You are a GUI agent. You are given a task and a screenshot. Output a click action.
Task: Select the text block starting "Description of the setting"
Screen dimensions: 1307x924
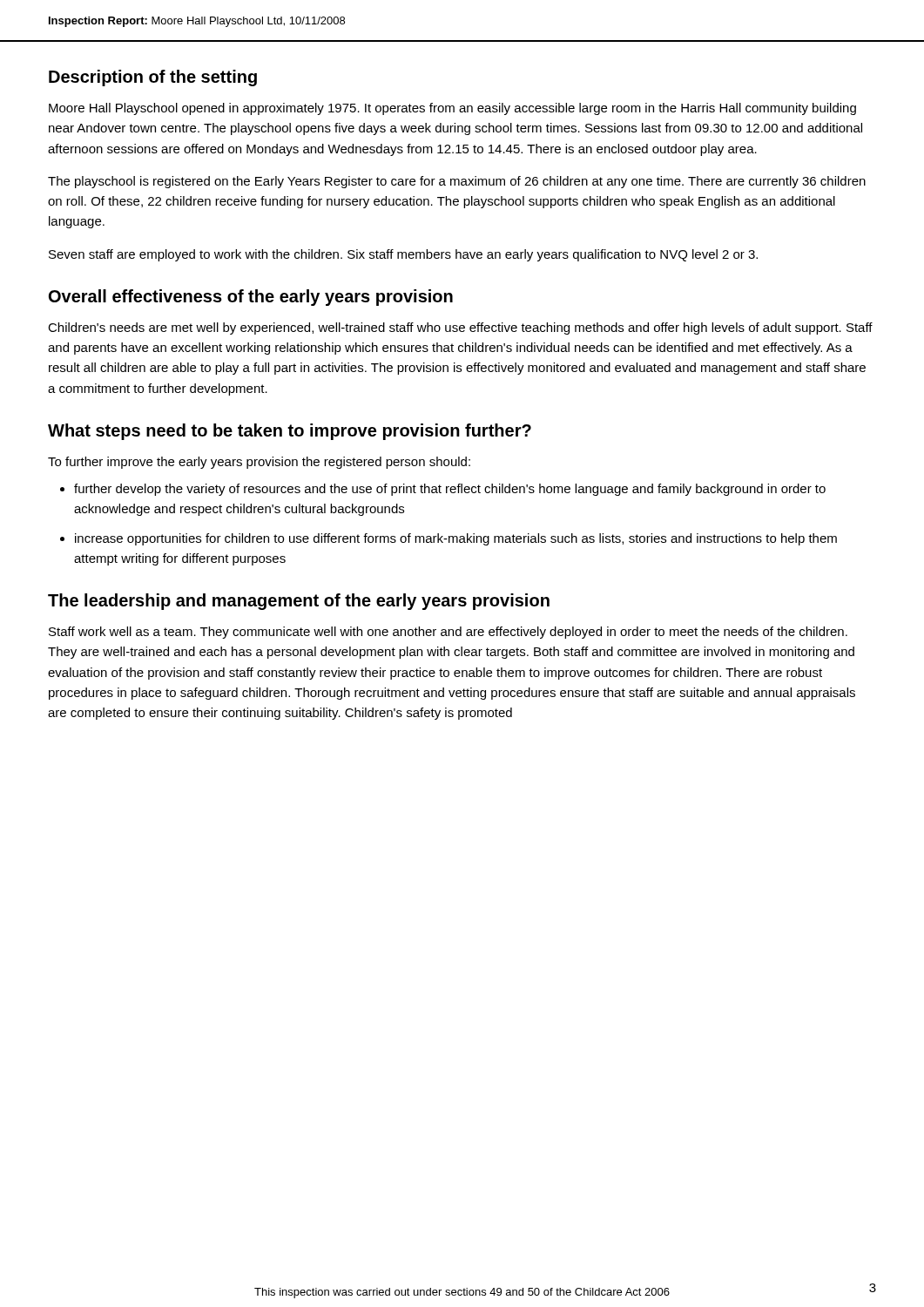(x=153, y=77)
